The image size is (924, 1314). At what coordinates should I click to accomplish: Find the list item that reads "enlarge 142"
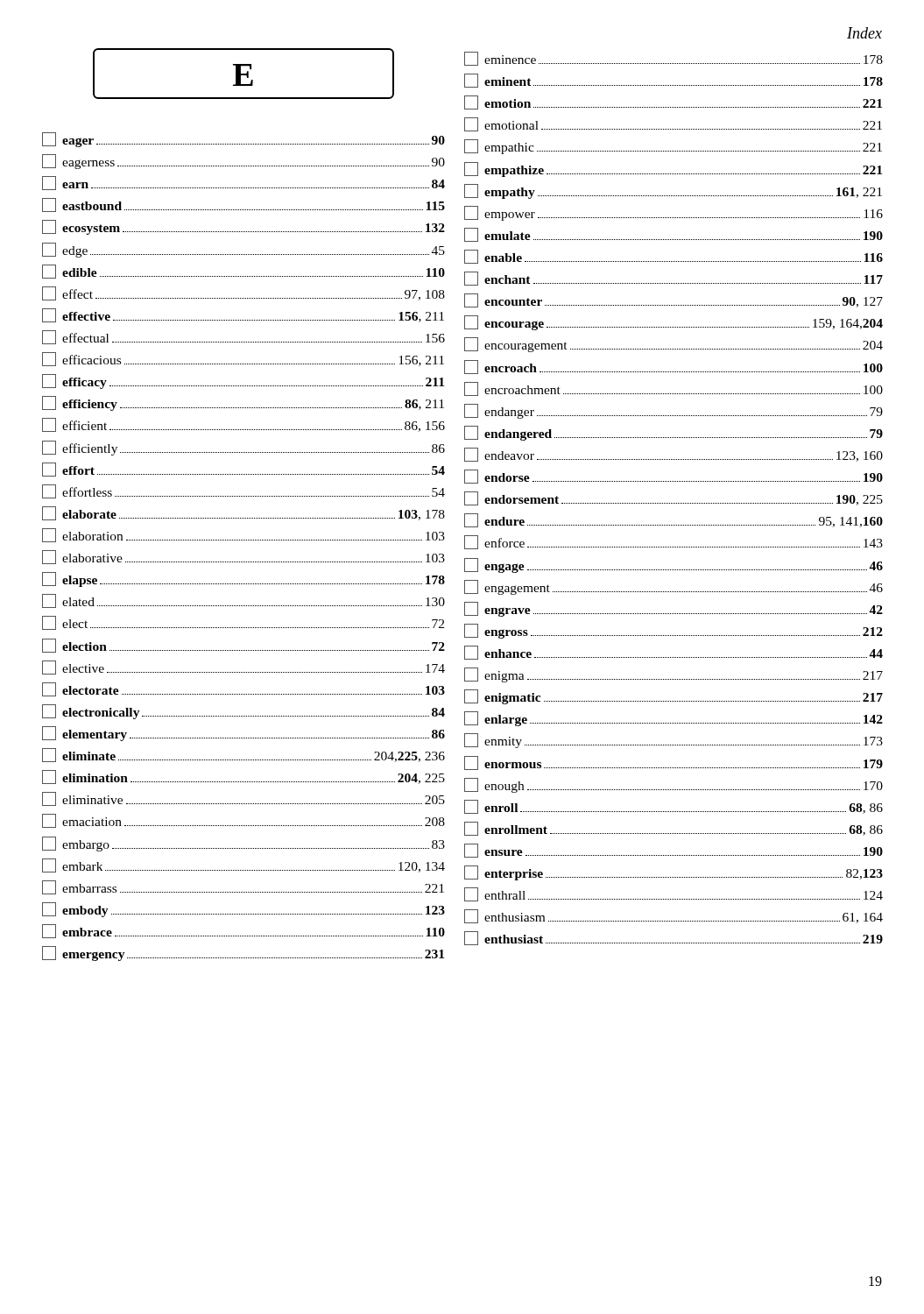tap(674, 719)
